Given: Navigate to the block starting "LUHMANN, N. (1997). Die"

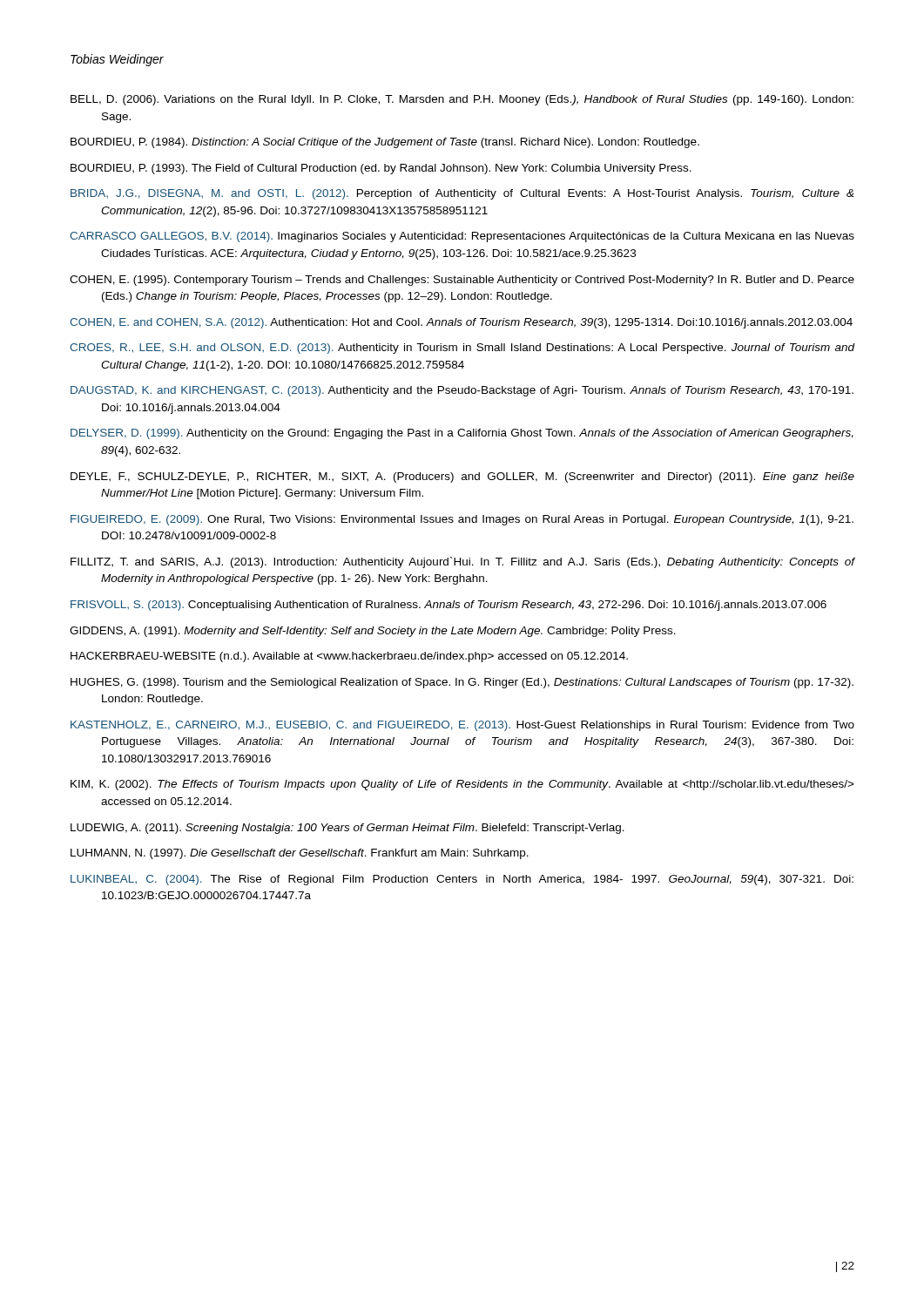Looking at the screenshot, I should (x=299, y=853).
